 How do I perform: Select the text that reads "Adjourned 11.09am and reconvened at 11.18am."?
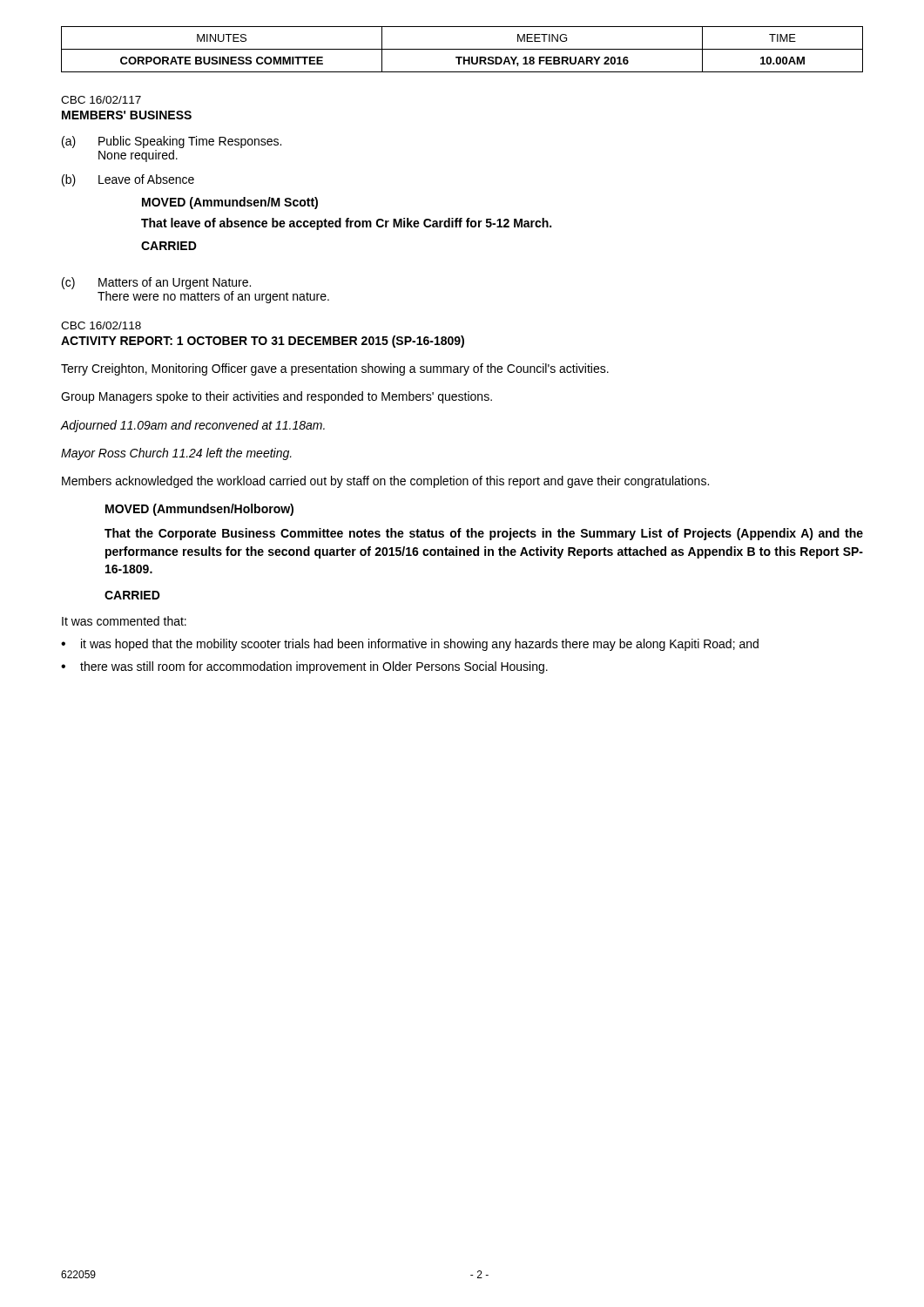coord(193,426)
